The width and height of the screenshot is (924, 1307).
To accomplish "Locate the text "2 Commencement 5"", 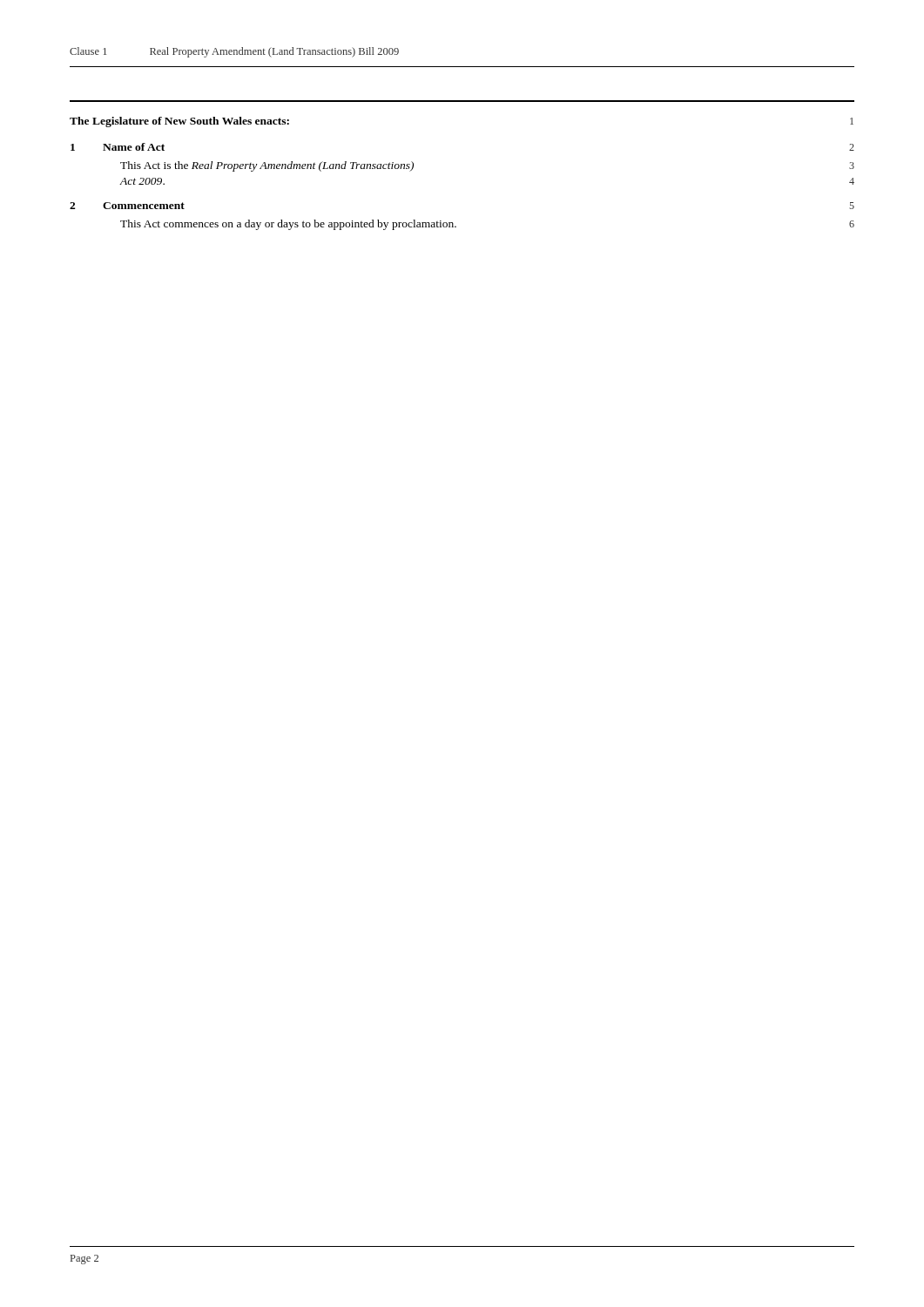I will pyautogui.click(x=150, y=205).
